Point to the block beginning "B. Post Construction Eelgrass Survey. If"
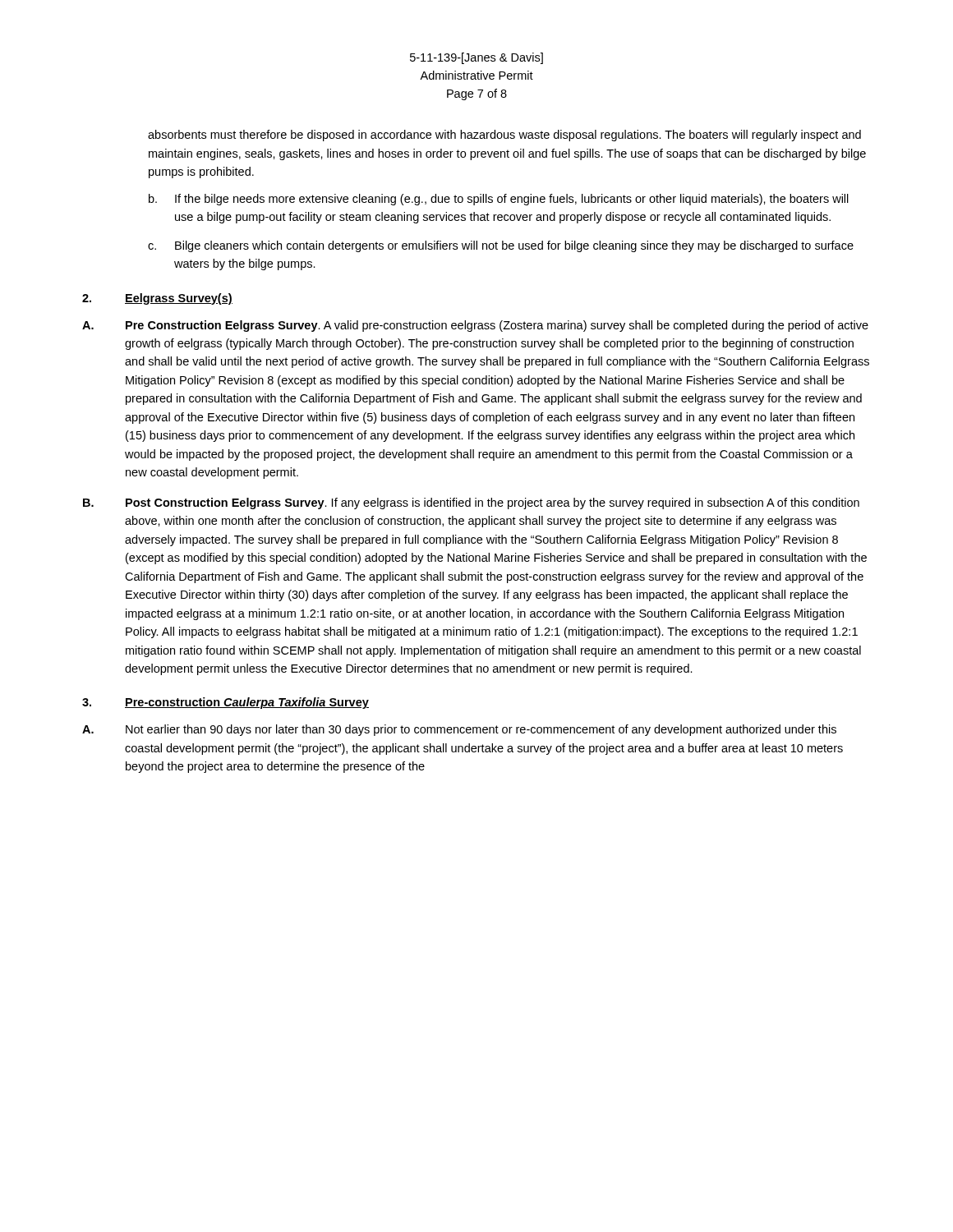The width and height of the screenshot is (953, 1232). pos(476,586)
